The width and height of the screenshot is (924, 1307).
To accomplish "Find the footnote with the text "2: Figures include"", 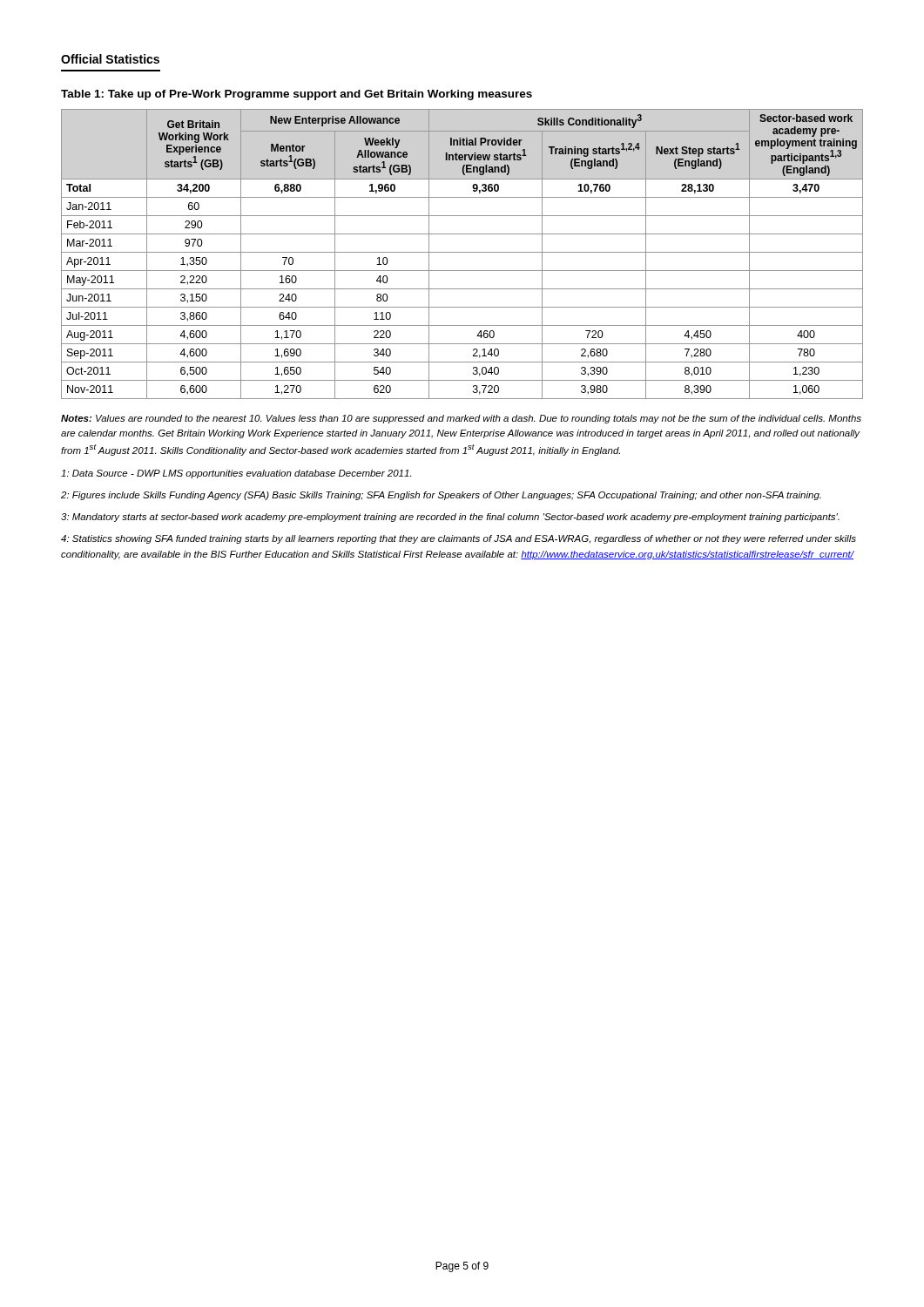I will tap(462, 495).
